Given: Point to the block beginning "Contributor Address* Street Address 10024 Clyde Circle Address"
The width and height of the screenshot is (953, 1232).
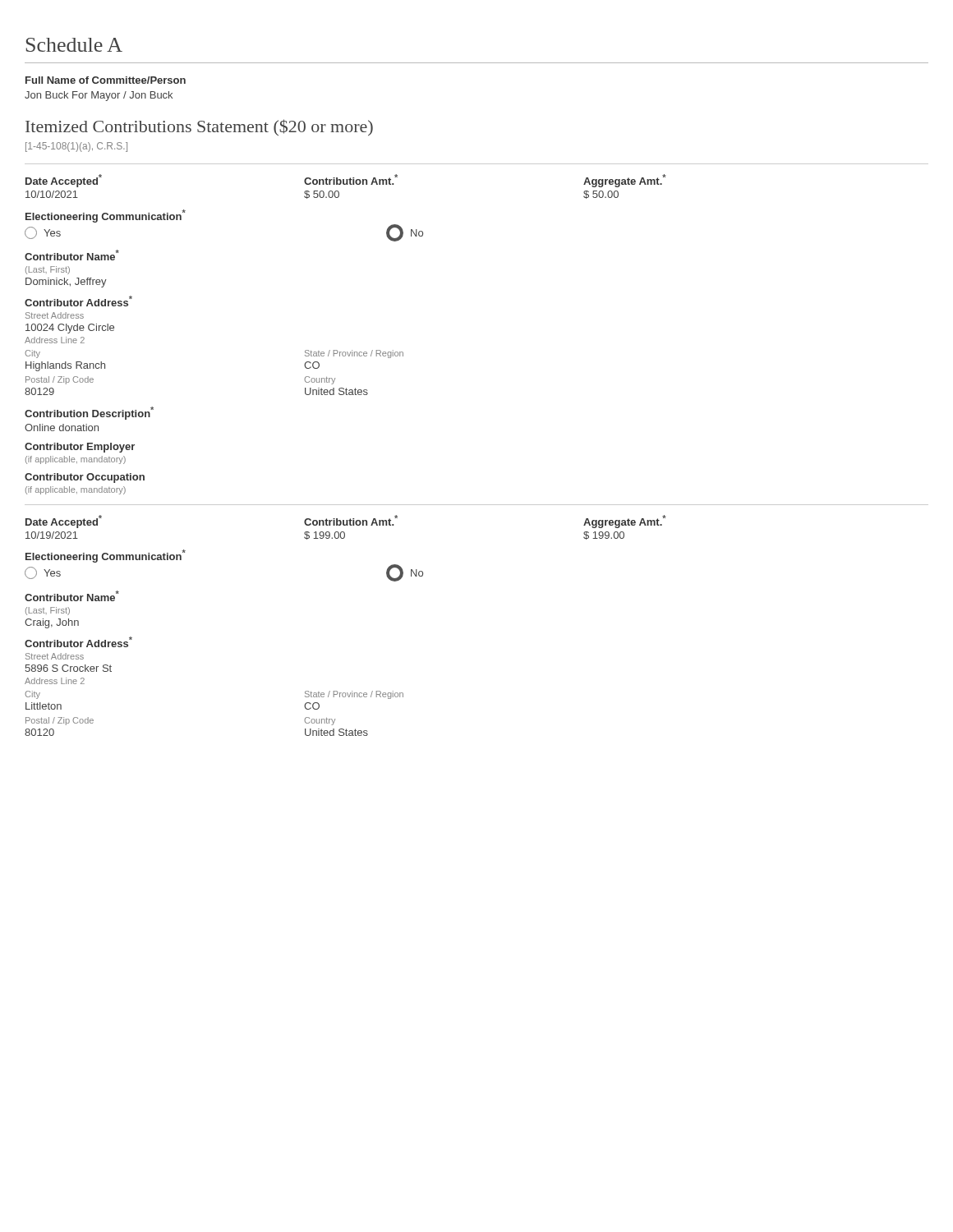Looking at the screenshot, I should 78,301.
